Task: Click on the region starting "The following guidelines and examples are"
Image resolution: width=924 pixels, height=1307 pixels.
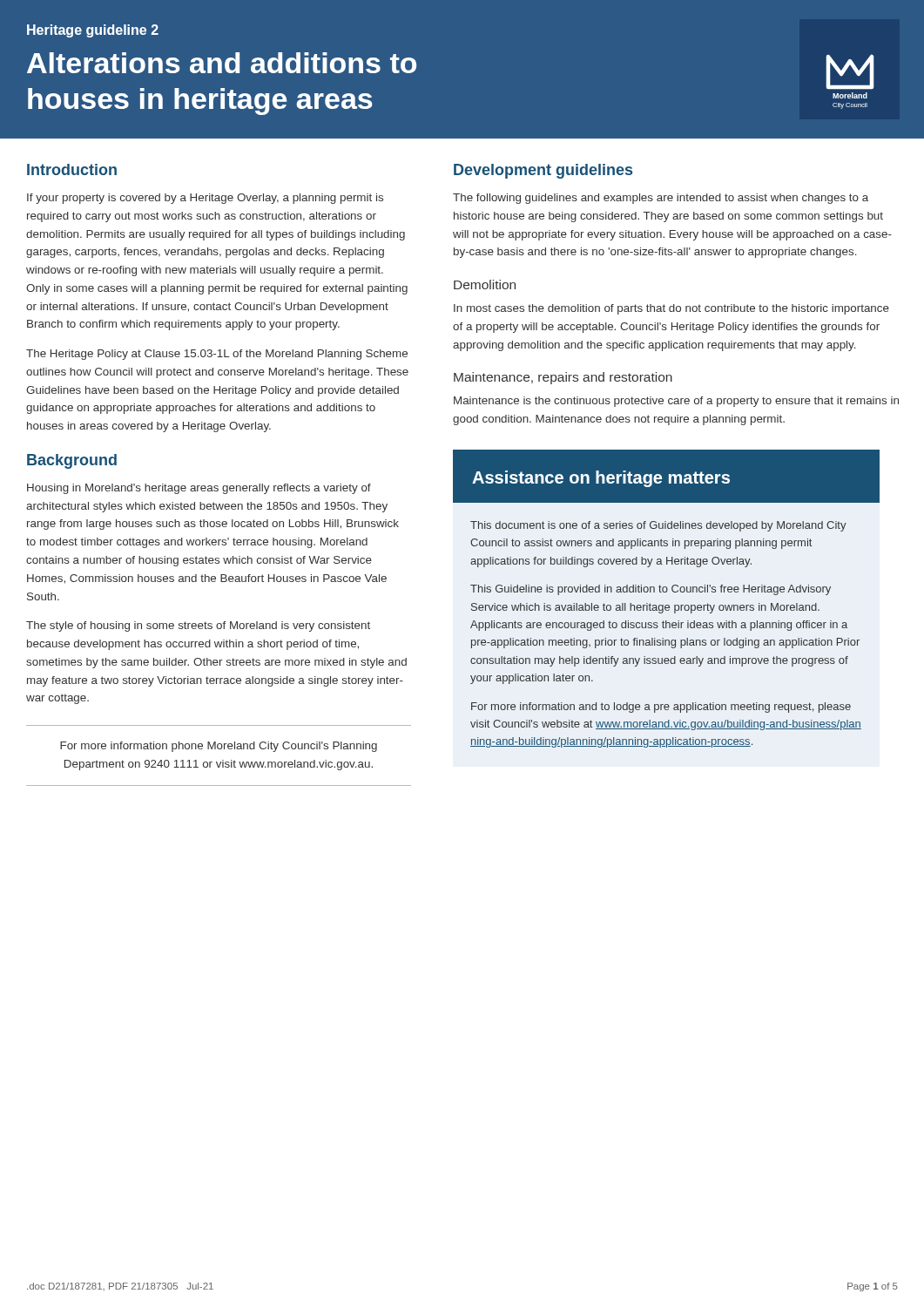Action: click(x=672, y=224)
